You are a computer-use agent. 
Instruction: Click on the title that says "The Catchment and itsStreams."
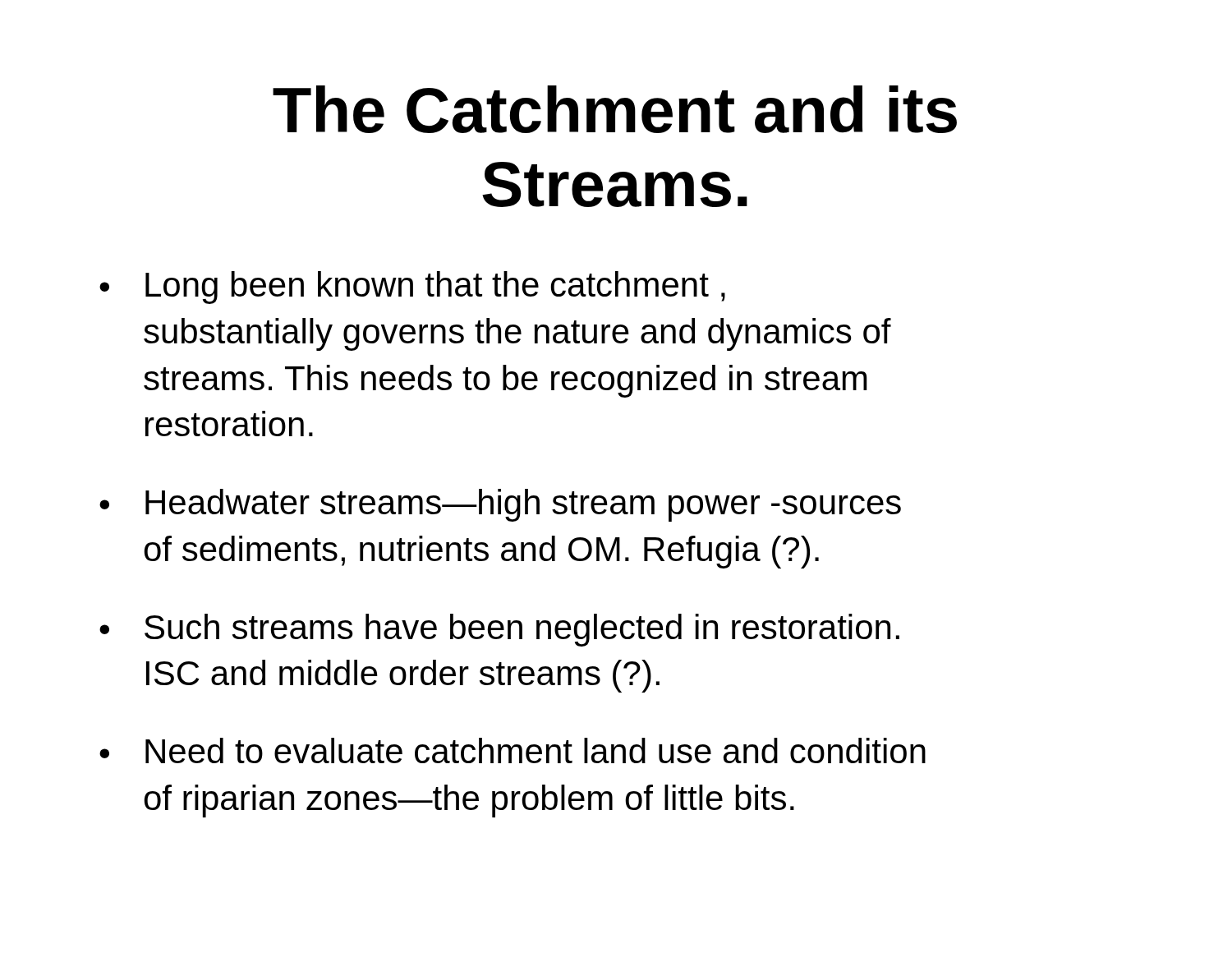click(616, 148)
